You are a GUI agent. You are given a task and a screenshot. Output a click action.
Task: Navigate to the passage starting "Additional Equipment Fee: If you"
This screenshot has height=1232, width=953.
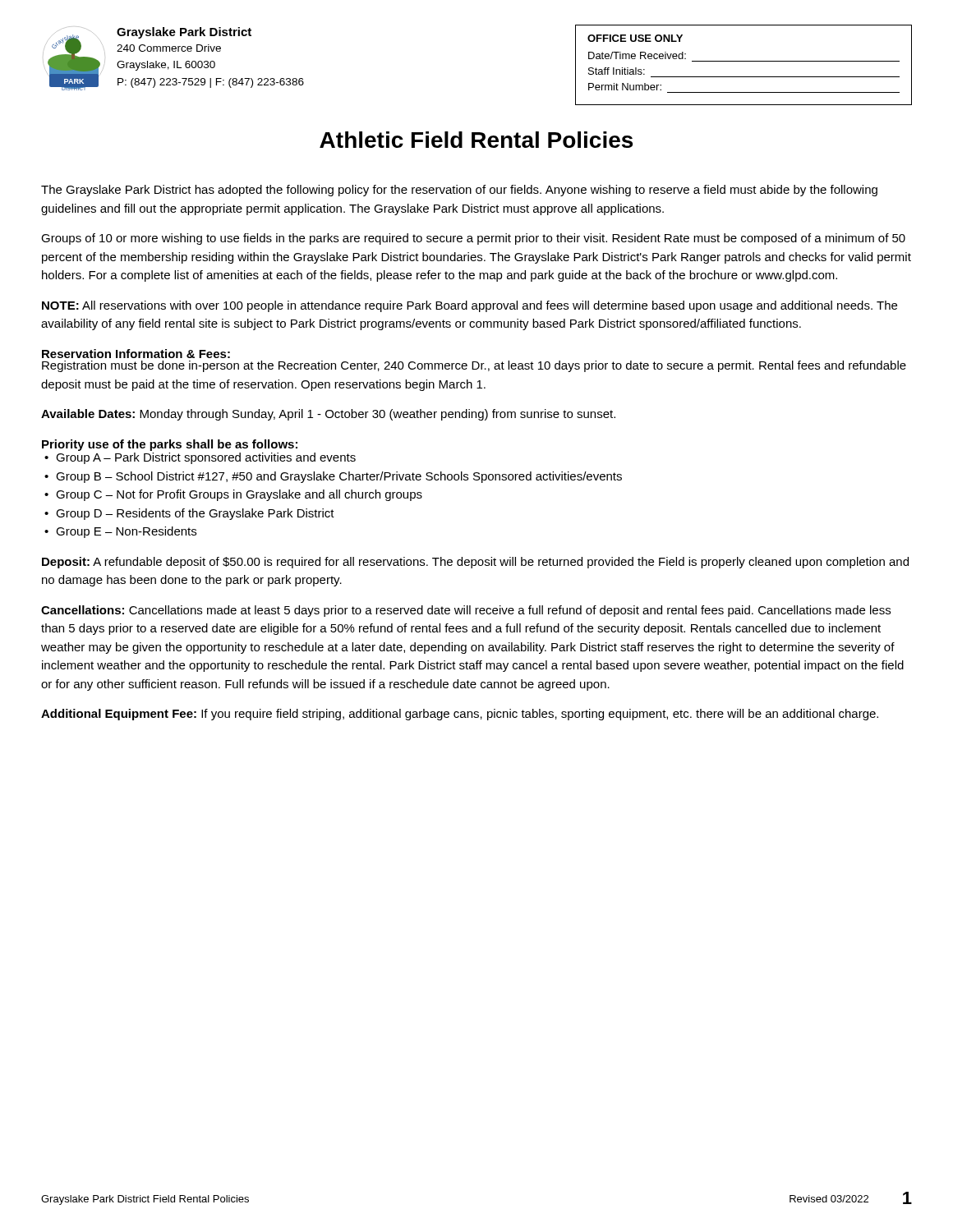click(x=476, y=714)
